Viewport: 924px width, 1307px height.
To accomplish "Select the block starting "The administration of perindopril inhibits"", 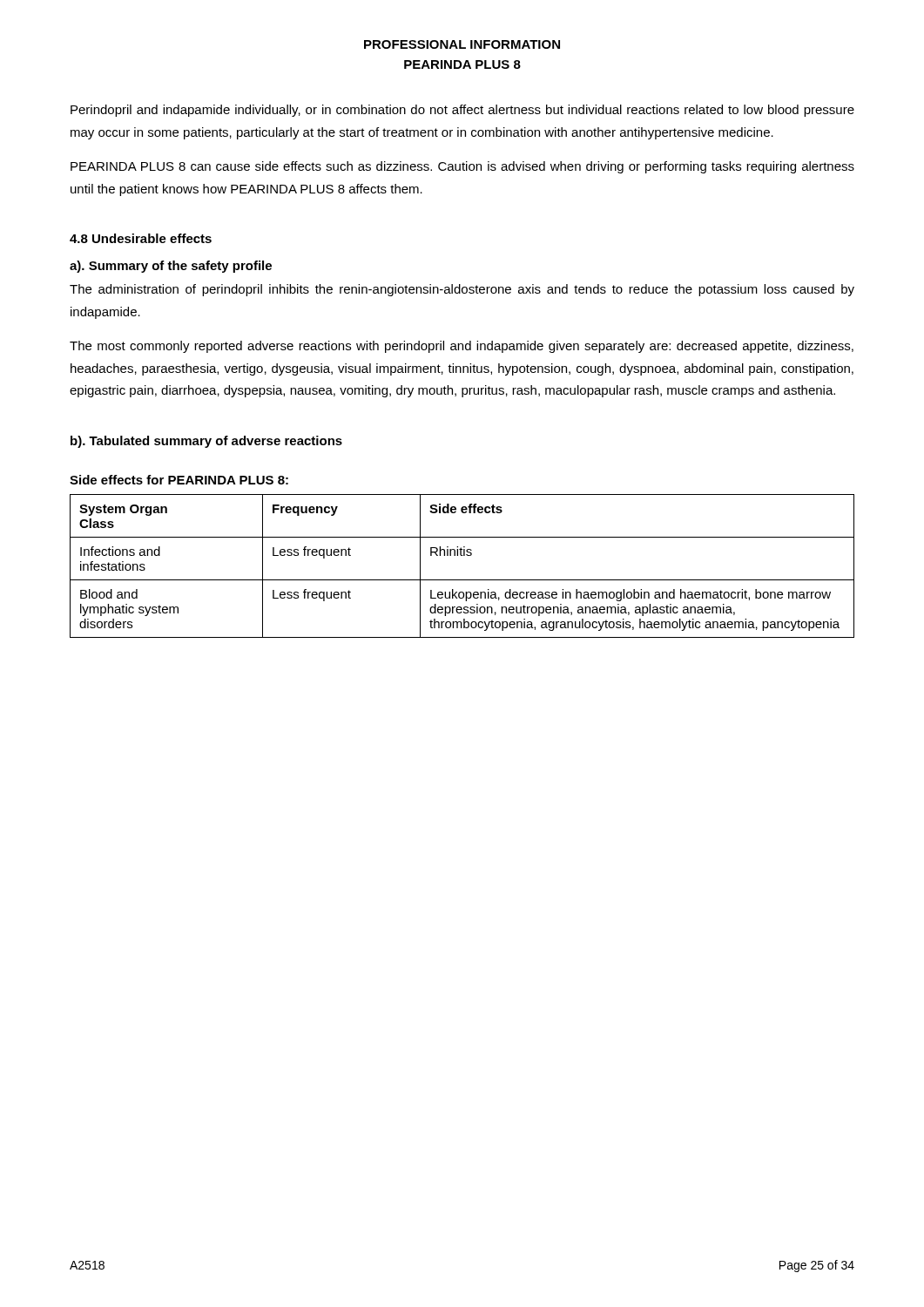I will pos(462,300).
